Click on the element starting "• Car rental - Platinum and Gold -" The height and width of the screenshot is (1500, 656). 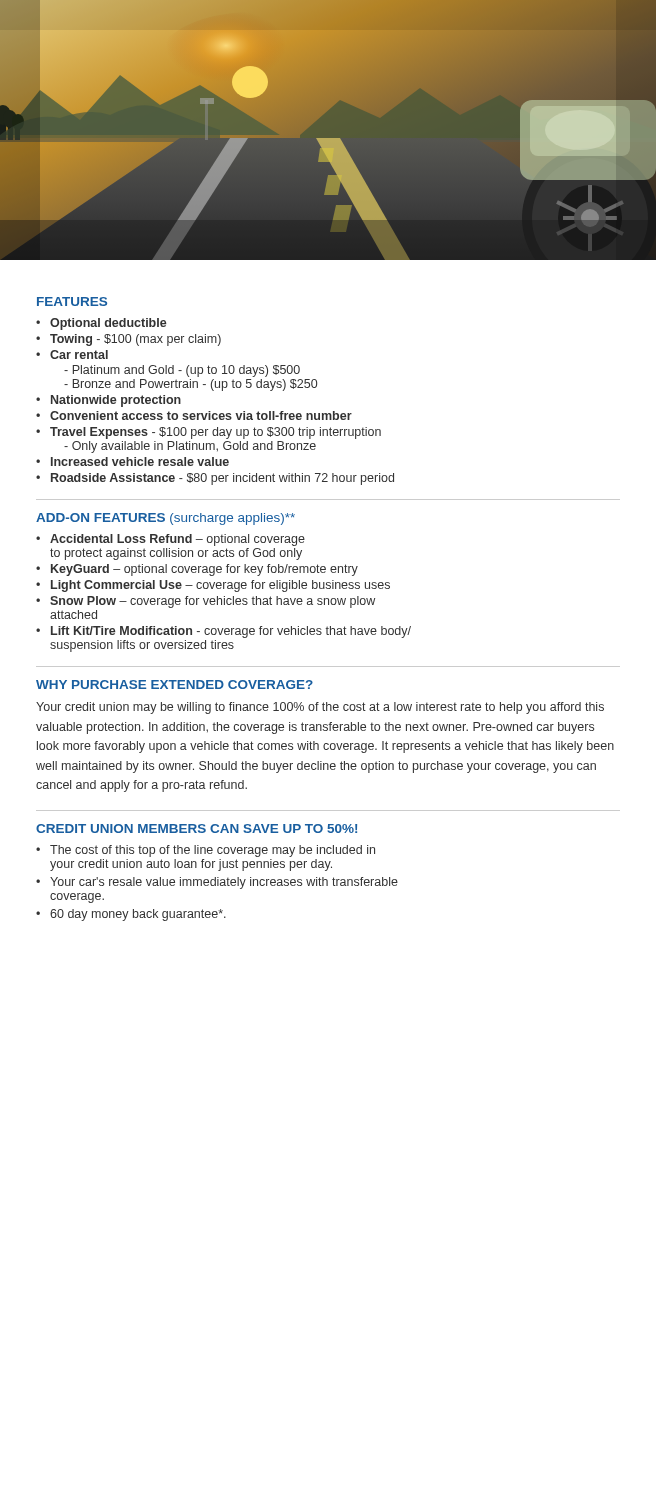[x=72, y=354]
